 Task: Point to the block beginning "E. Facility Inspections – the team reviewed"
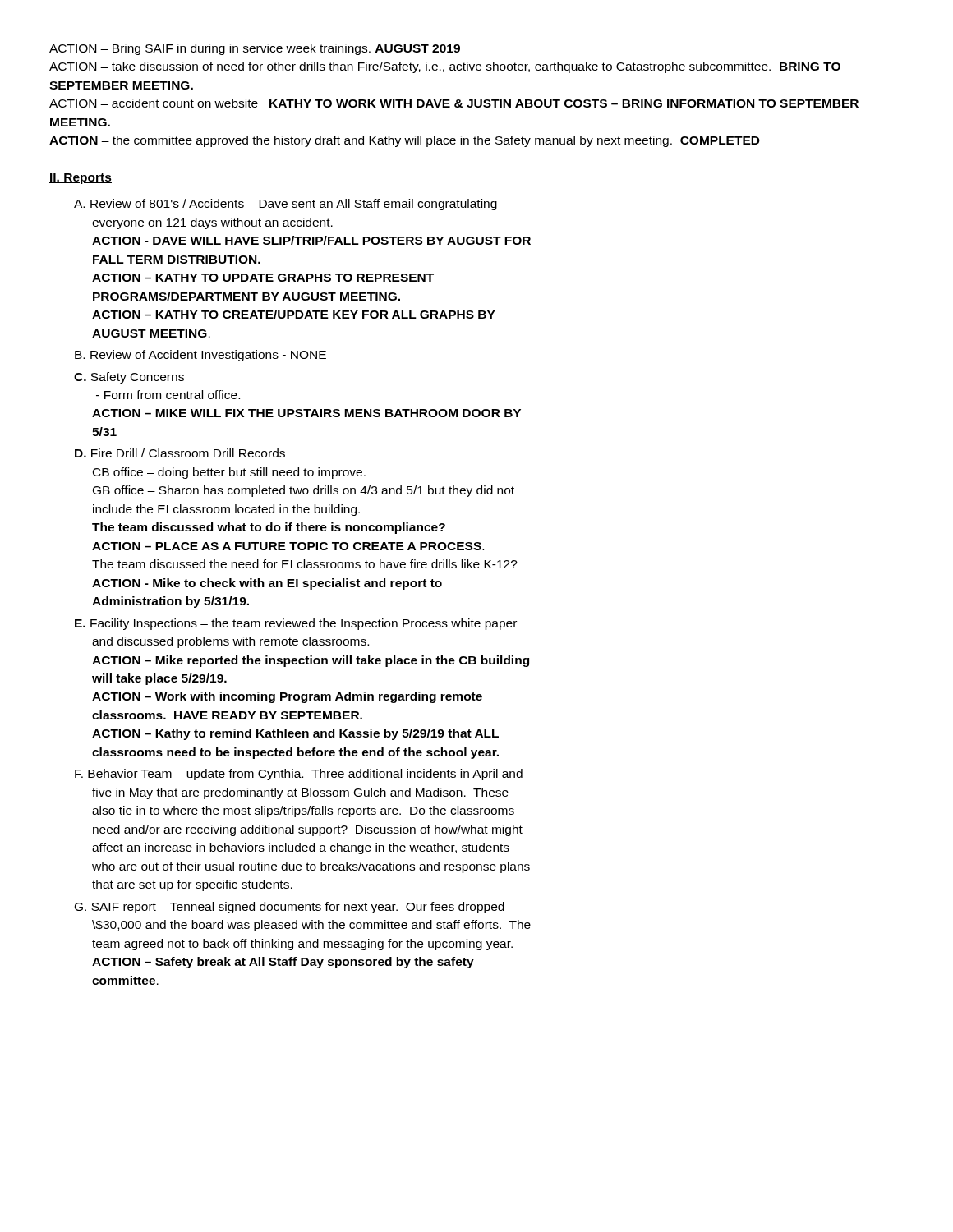pos(489,688)
